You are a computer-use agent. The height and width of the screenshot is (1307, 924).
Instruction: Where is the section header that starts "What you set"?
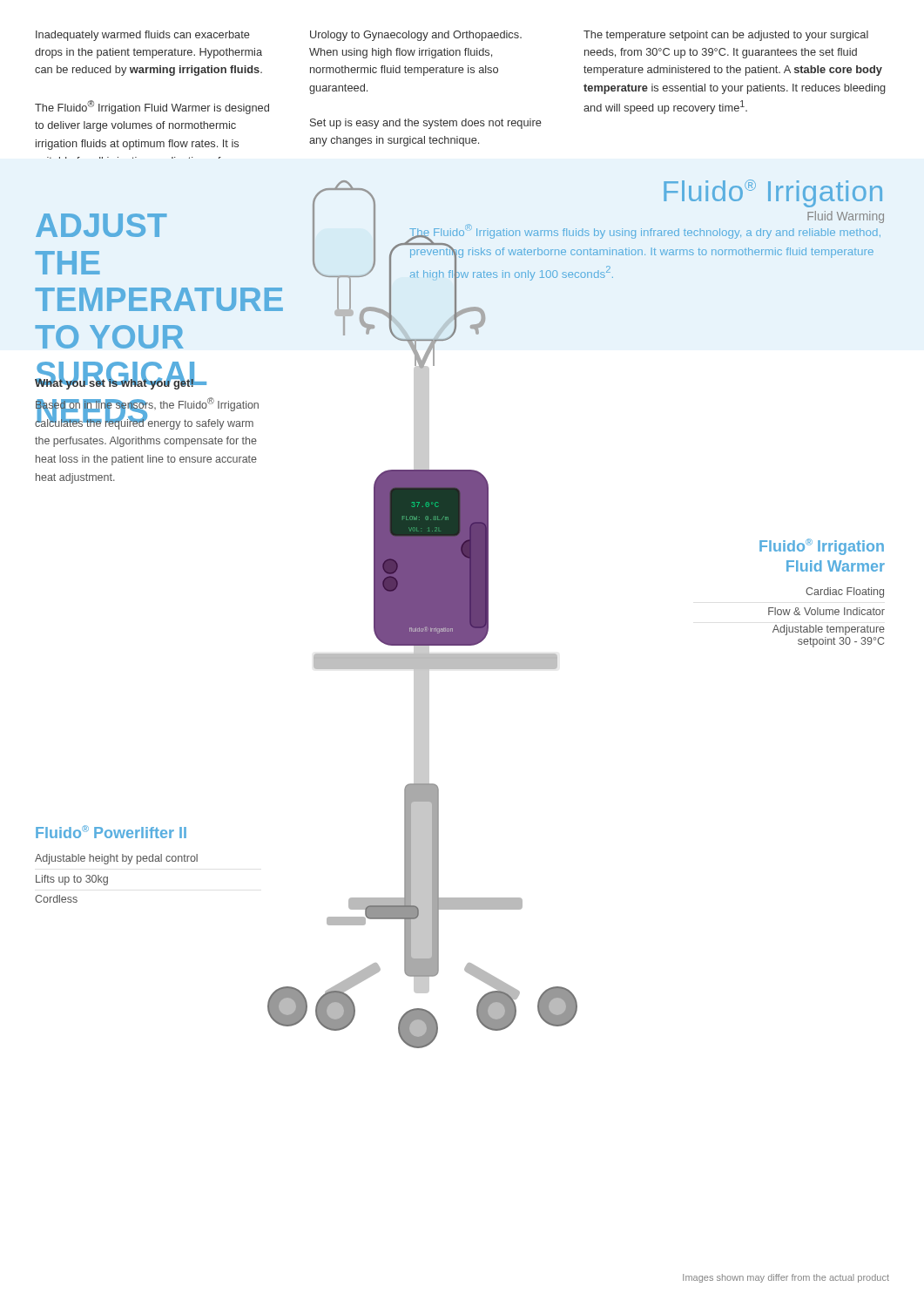(114, 383)
